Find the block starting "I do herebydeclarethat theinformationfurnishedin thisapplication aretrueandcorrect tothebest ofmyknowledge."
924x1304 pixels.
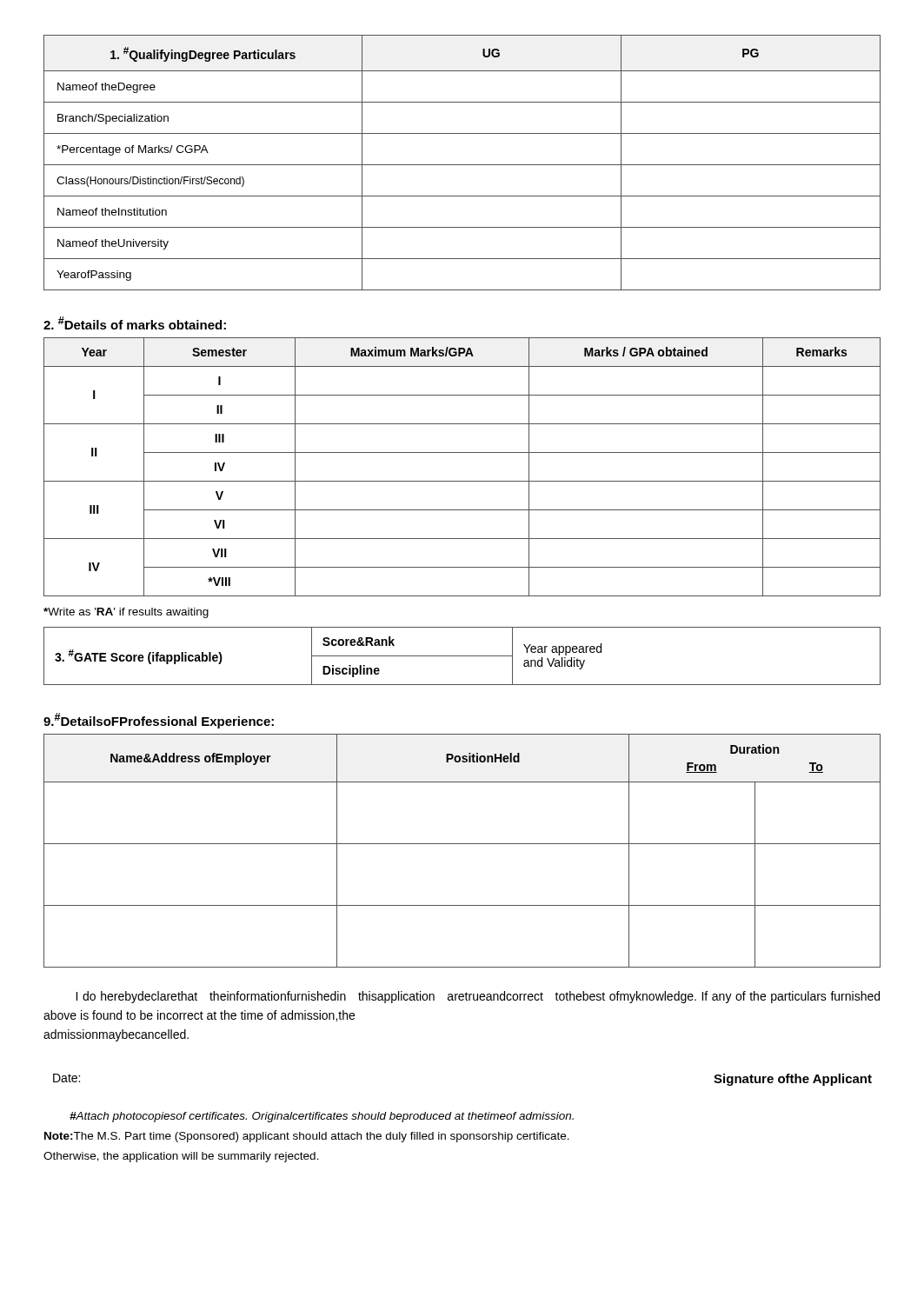478,997
